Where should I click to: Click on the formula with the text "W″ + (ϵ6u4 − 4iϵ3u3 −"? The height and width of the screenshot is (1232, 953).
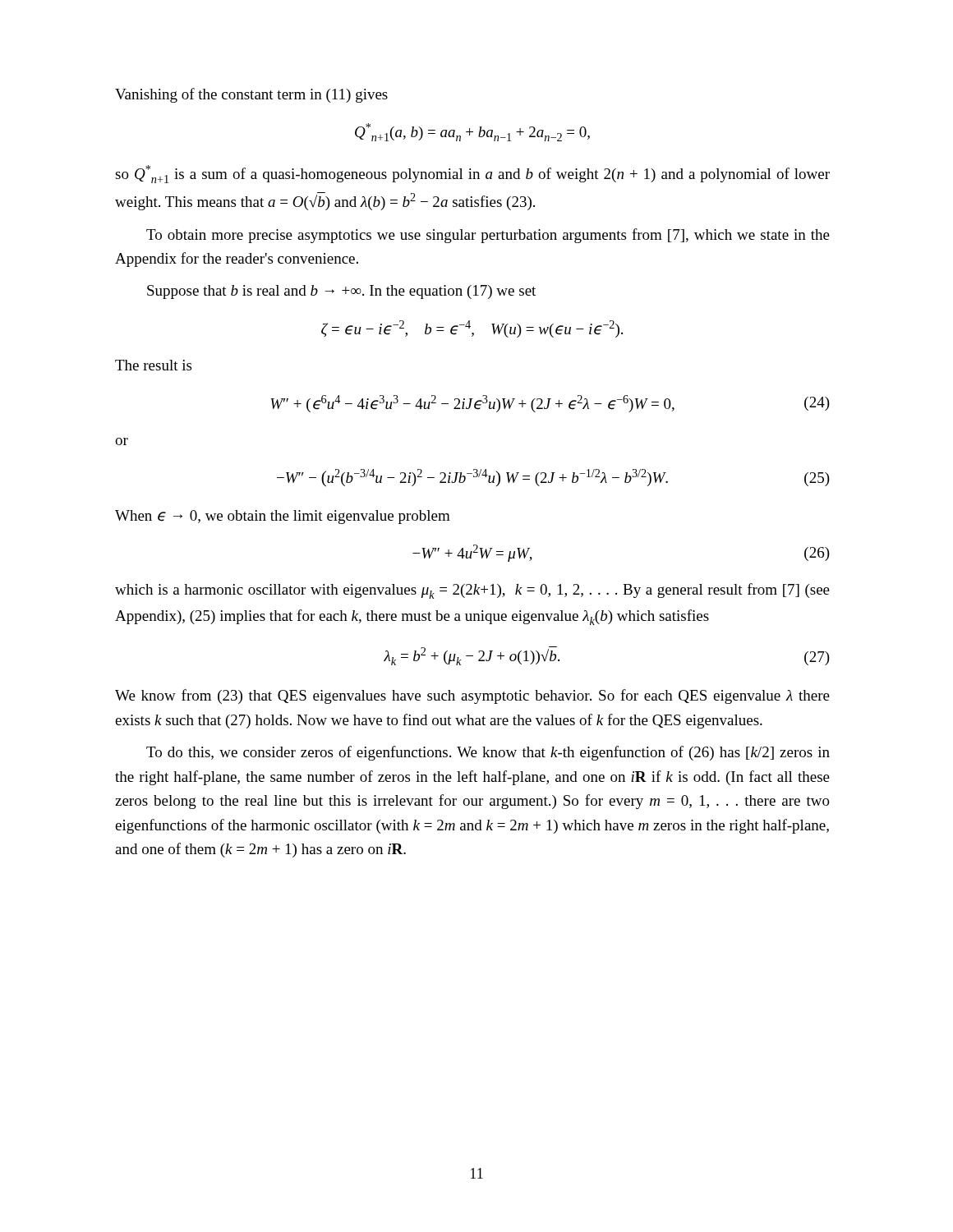pyautogui.click(x=550, y=402)
